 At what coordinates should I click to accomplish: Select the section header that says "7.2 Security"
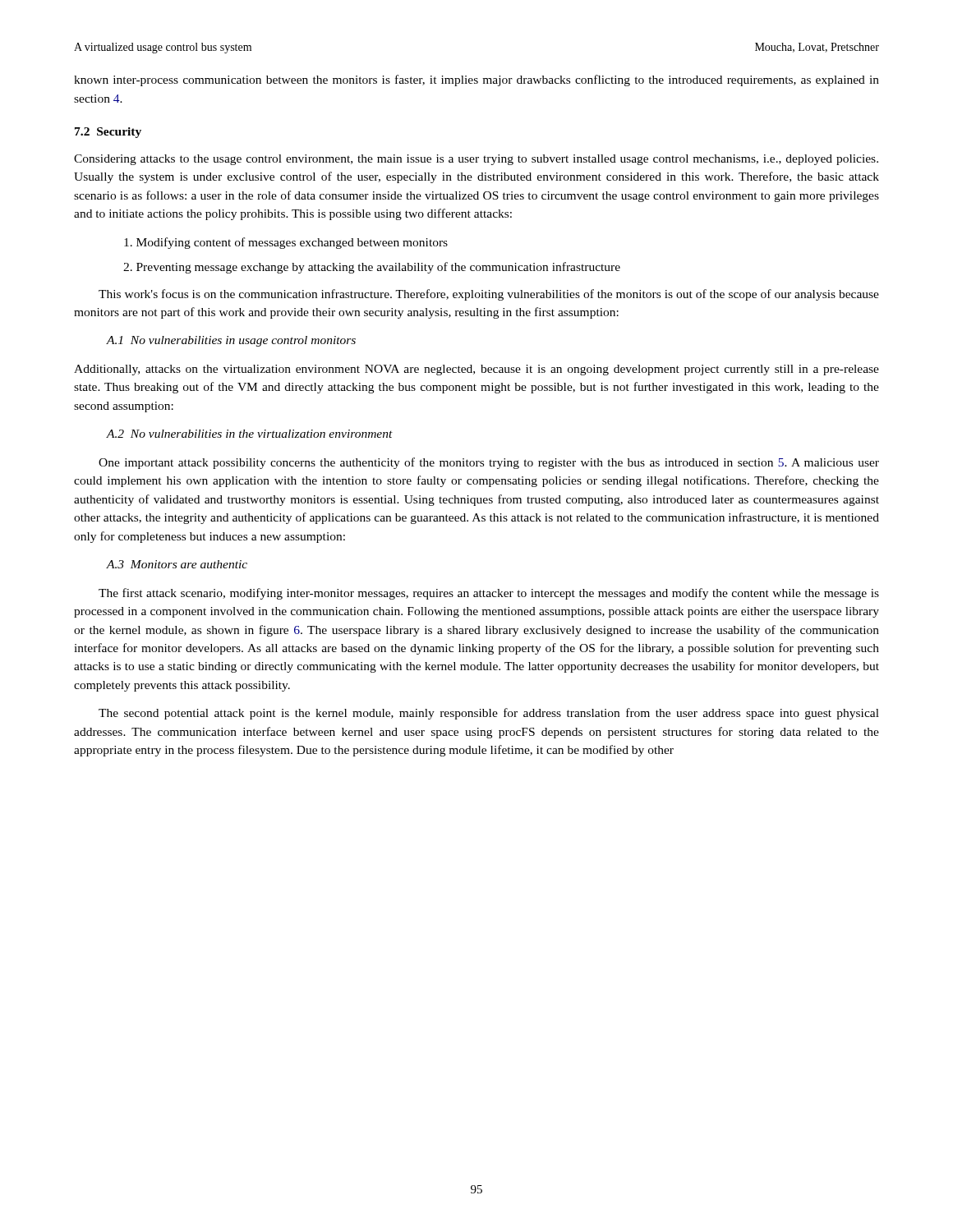pyautogui.click(x=108, y=131)
